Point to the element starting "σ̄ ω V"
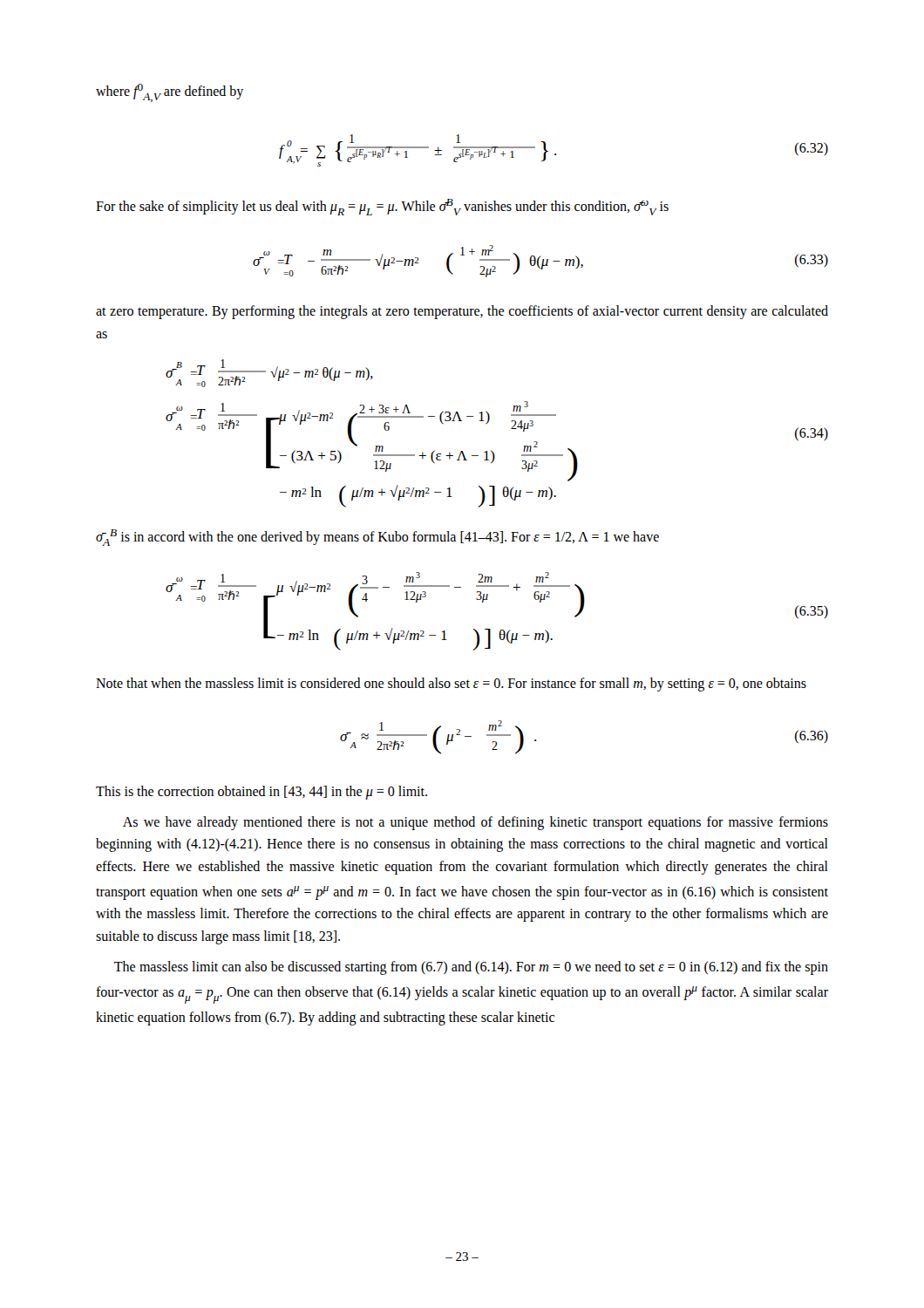 (x=540, y=260)
